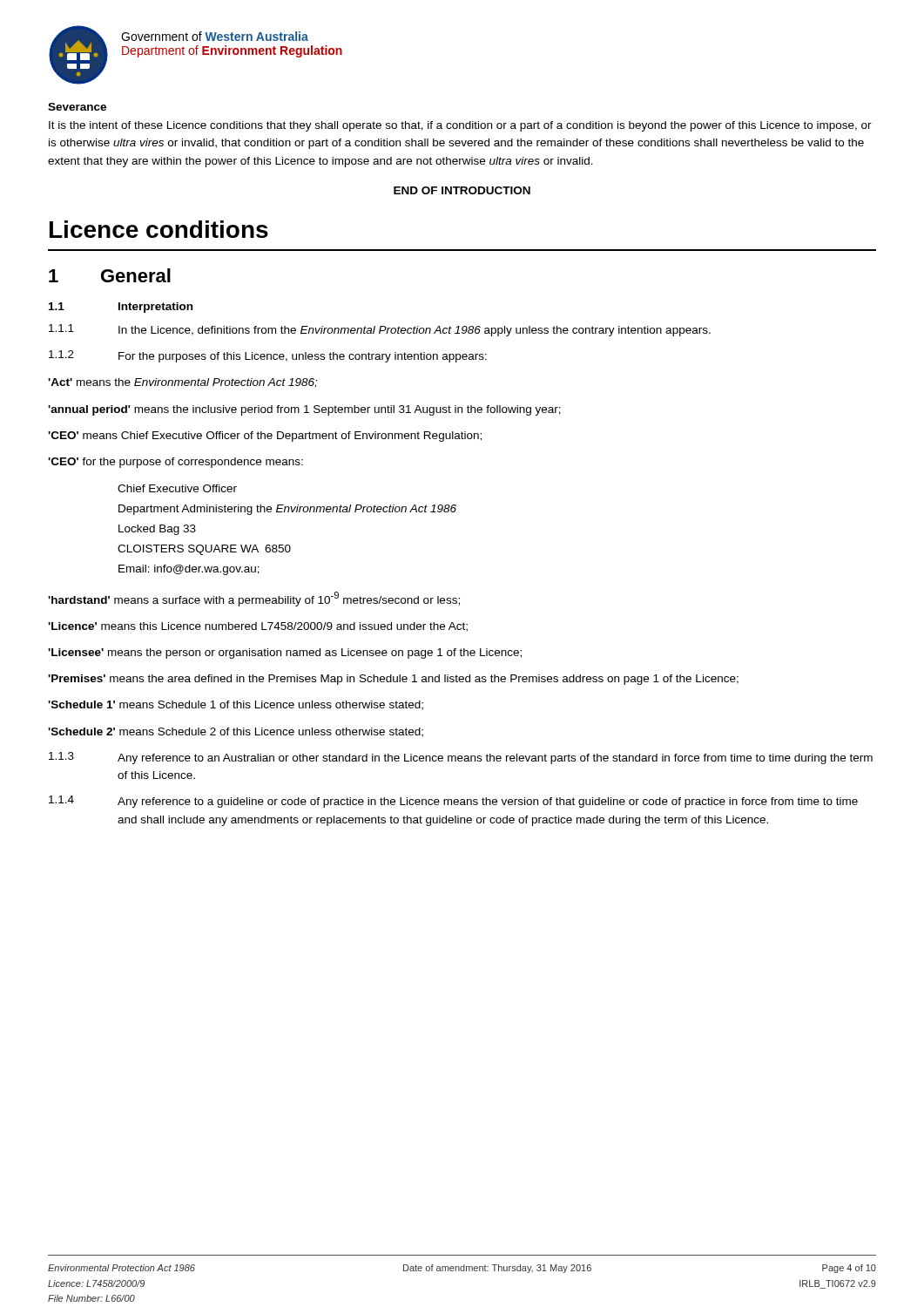This screenshot has width=924, height=1307.
Task: Click the passage that begins "Chief Executive Officer"
Action: point(177,488)
